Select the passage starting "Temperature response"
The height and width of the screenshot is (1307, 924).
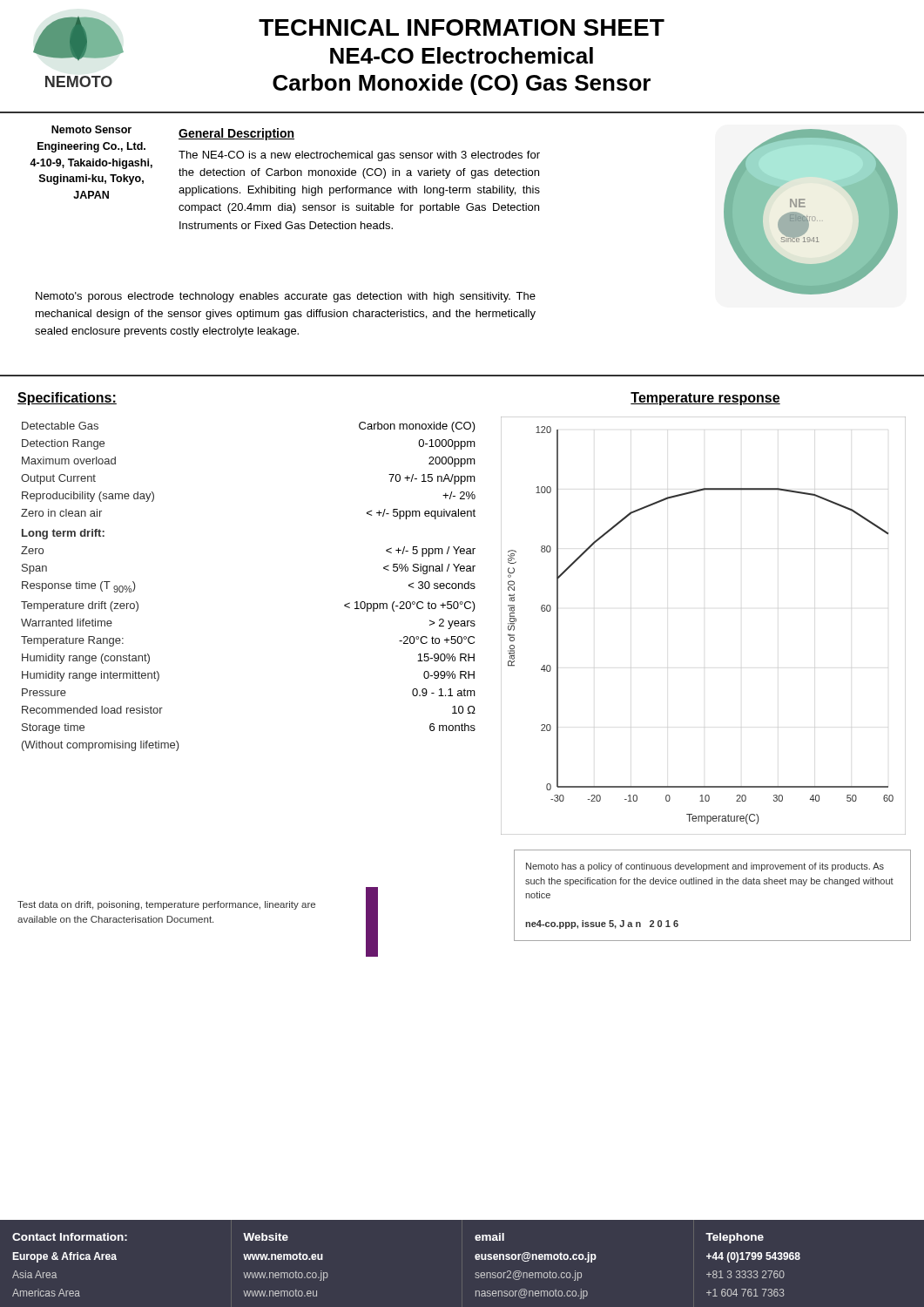(705, 398)
